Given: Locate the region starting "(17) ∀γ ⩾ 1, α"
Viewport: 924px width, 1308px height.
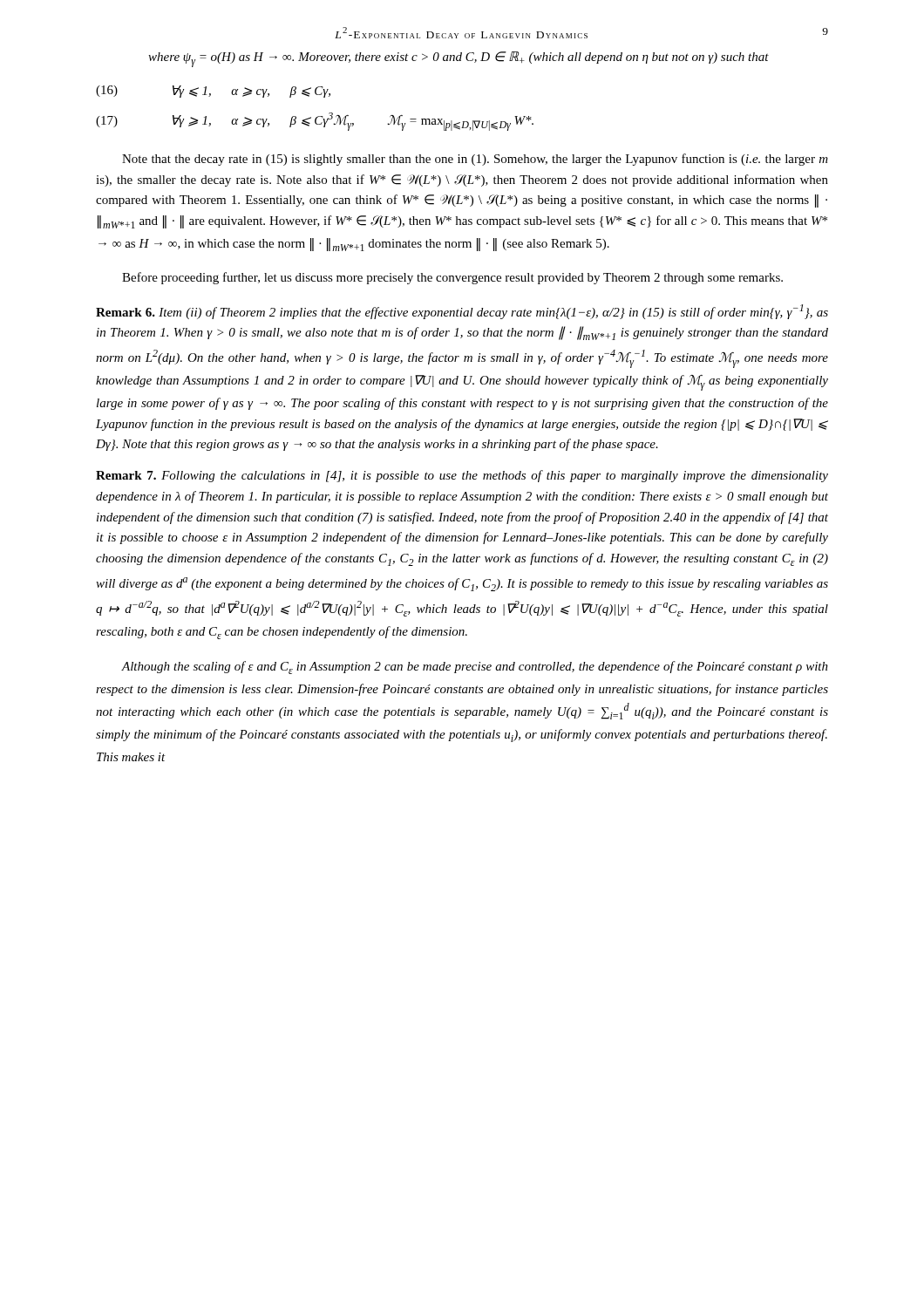Looking at the screenshot, I should (462, 121).
